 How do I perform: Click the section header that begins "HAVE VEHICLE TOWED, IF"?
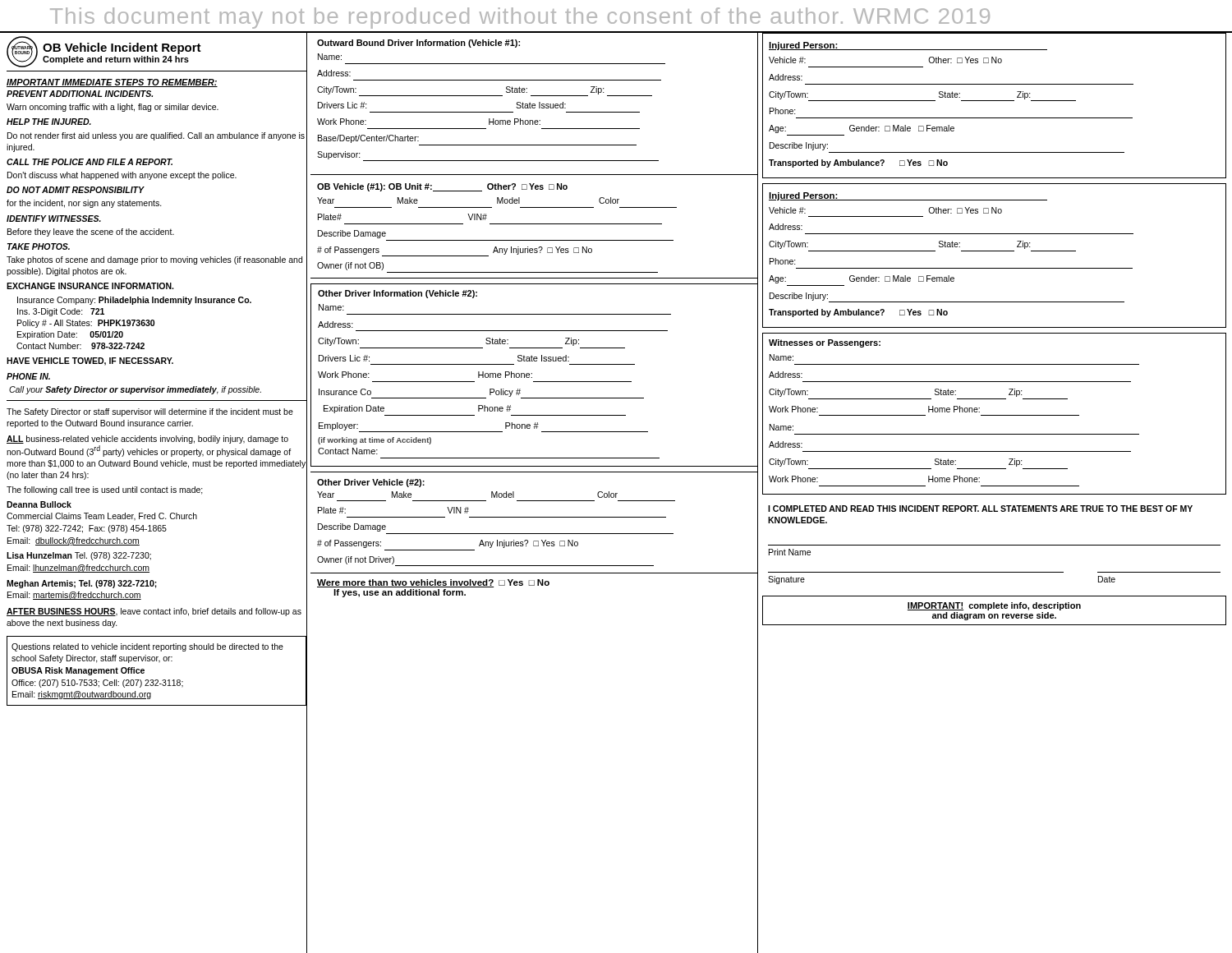click(90, 361)
